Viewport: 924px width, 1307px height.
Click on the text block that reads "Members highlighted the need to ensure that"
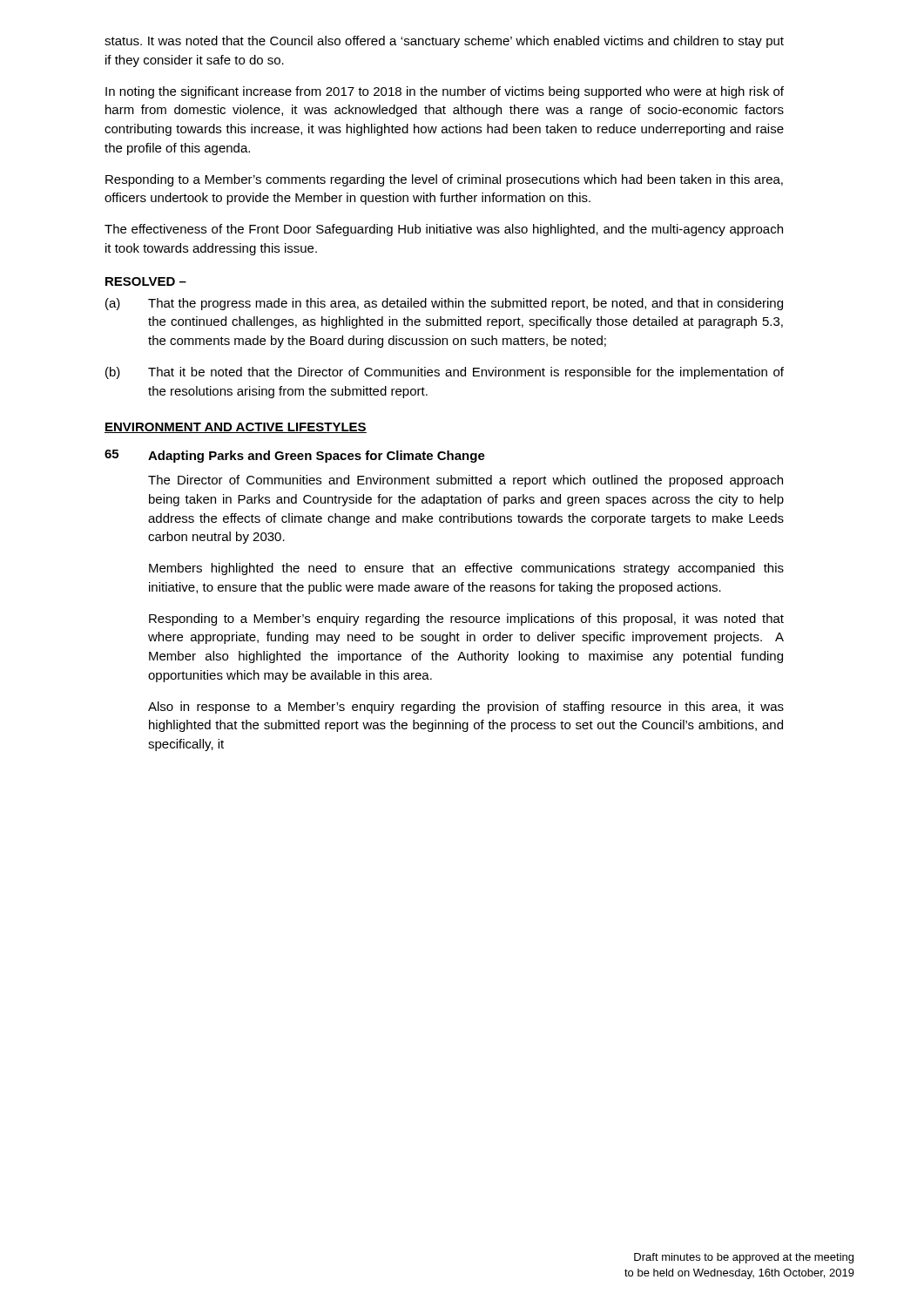[466, 577]
